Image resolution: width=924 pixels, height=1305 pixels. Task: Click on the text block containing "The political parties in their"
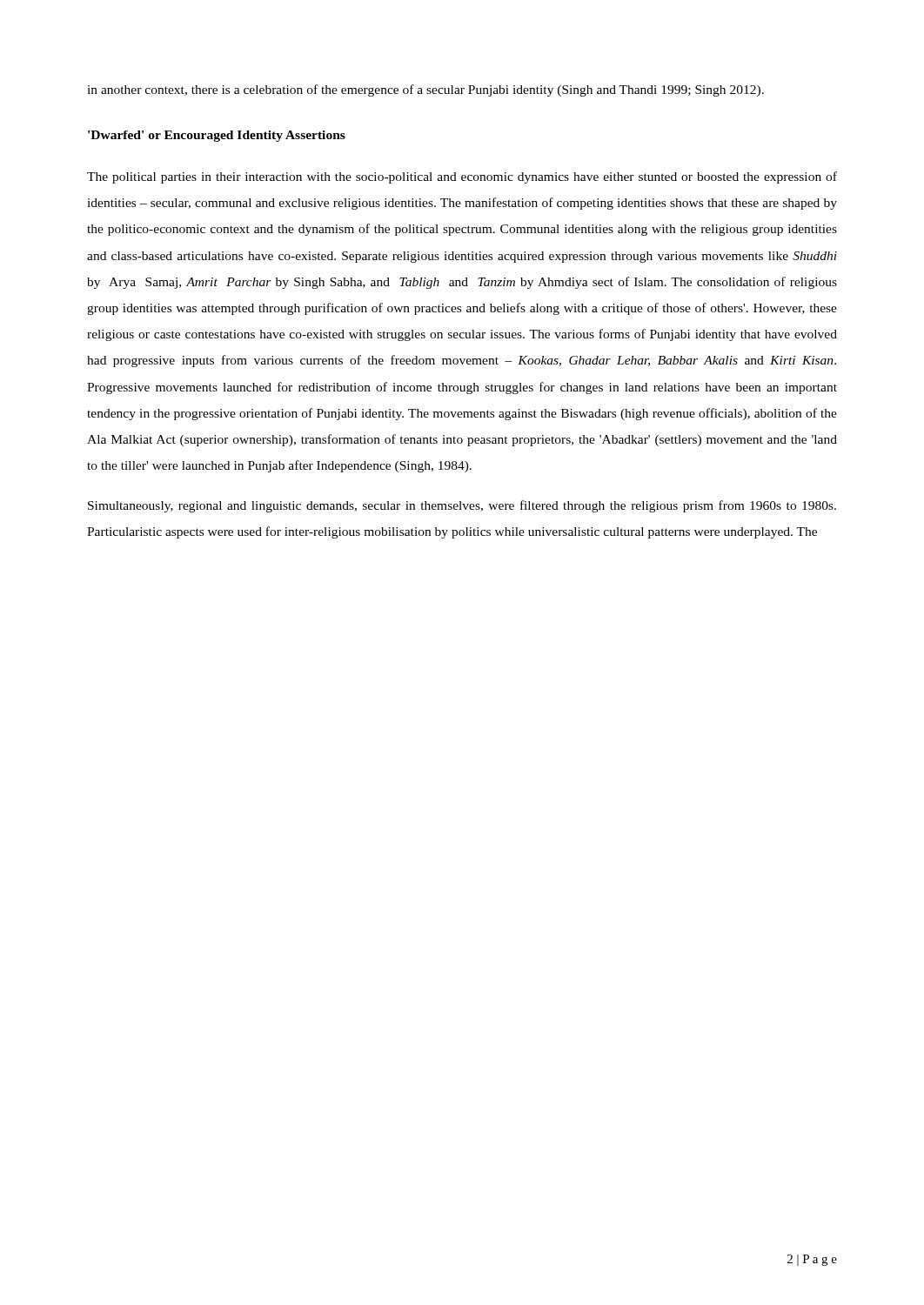(462, 321)
